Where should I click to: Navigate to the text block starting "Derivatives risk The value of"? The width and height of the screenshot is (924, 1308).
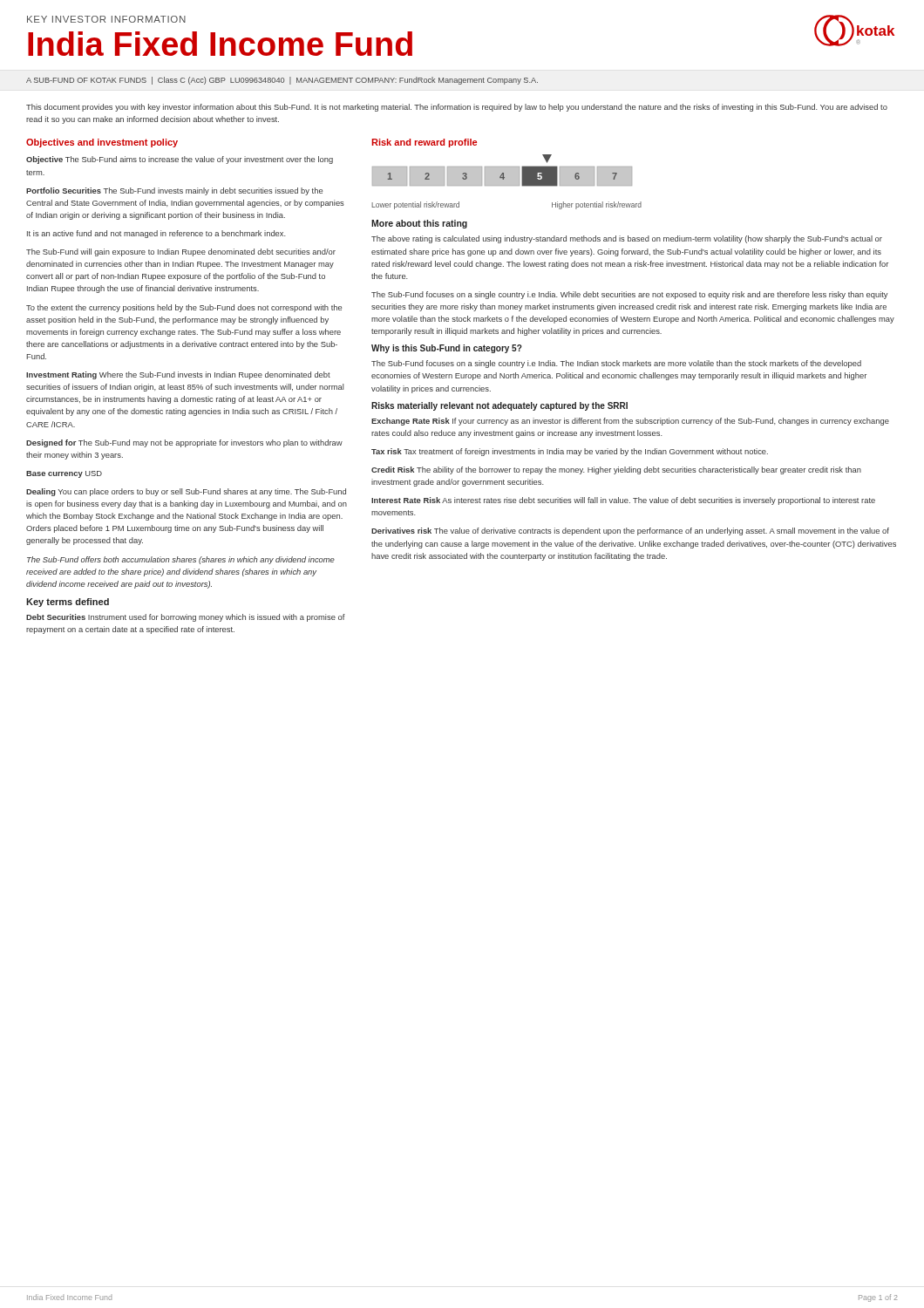tap(634, 543)
